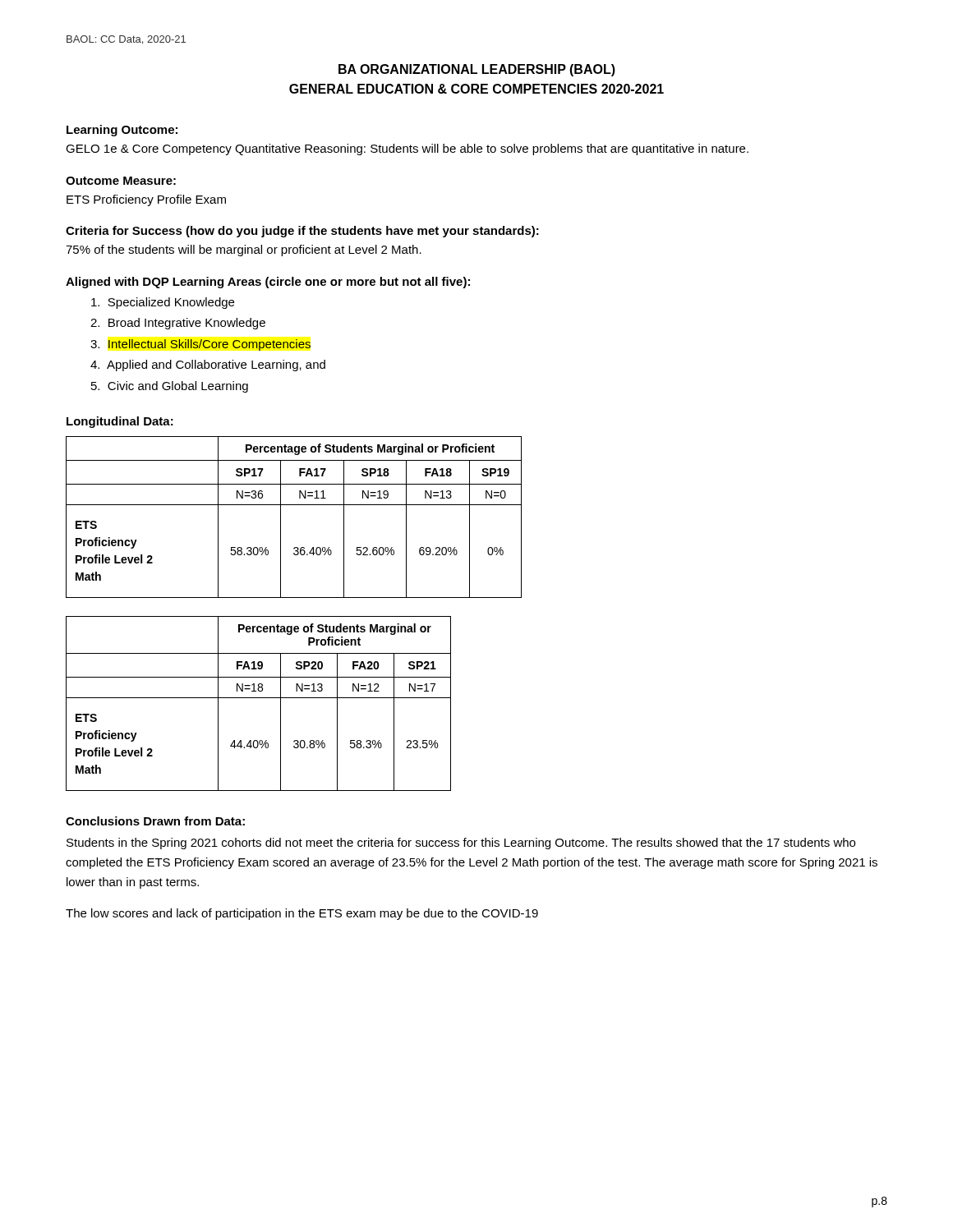Click the passage that begins "Students in the Spring 2021 cohorts did"

click(472, 862)
